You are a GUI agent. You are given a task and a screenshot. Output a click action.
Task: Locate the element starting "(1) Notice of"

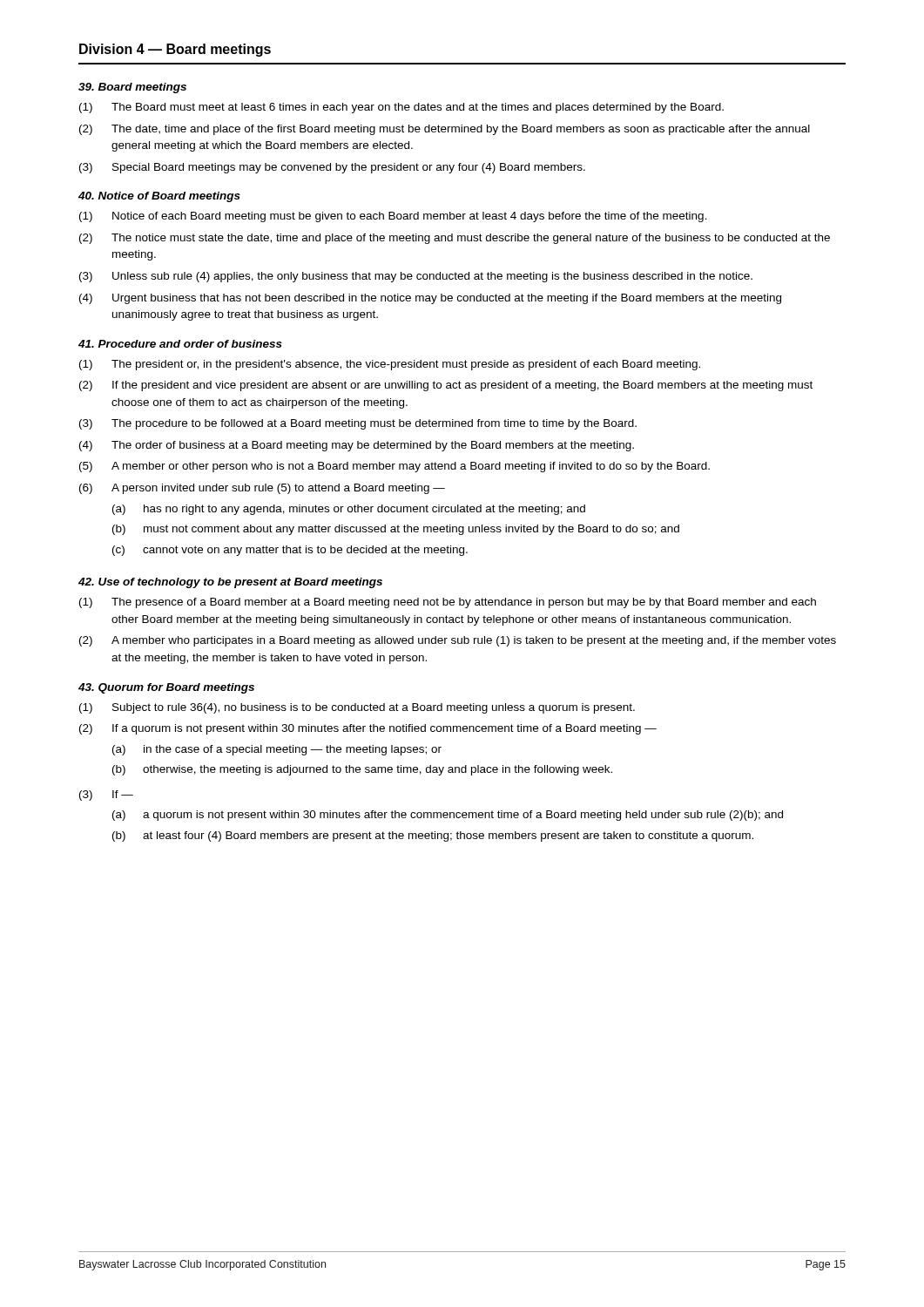(462, 216)
